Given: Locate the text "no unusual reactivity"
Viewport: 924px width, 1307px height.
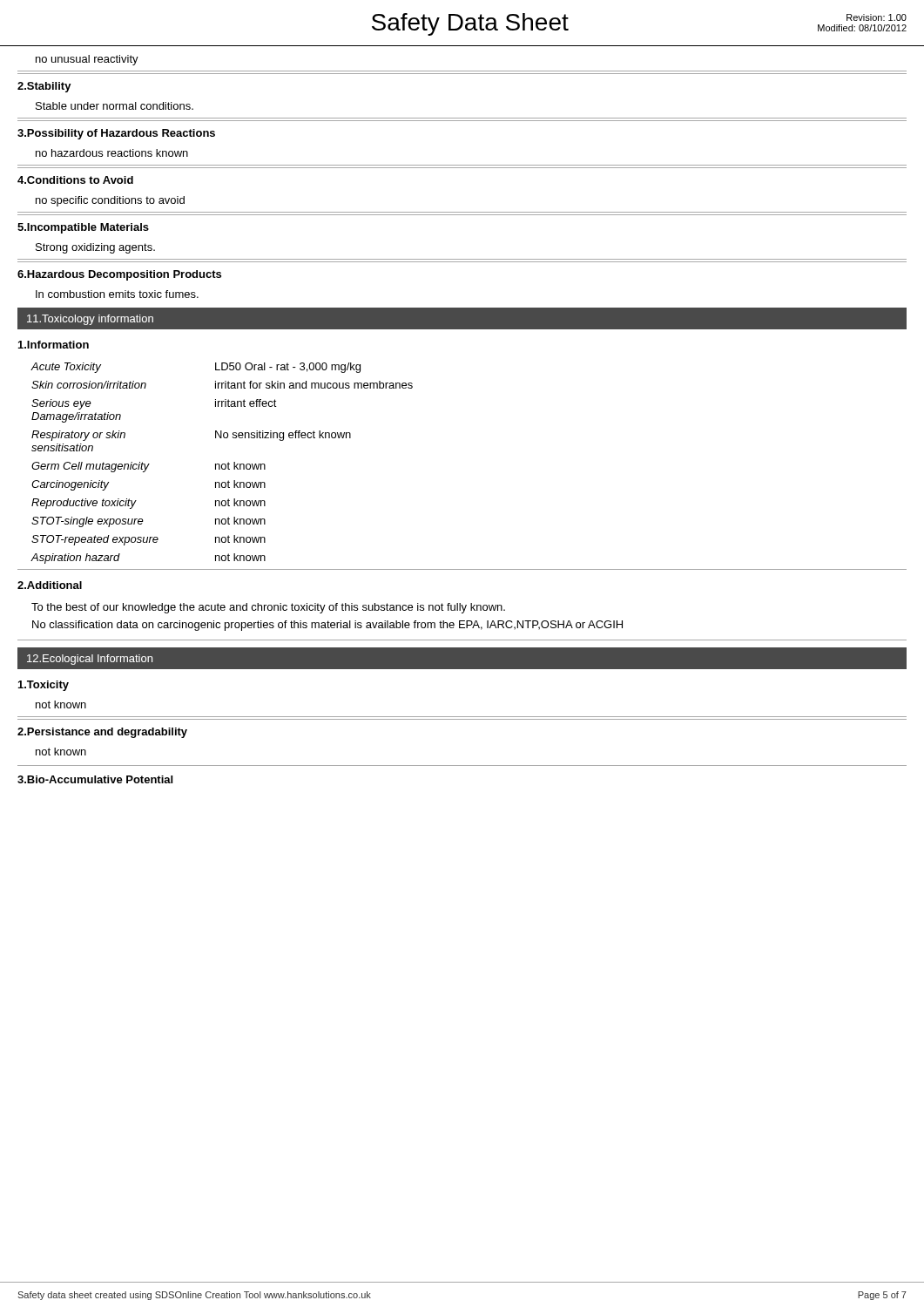Looking at the screenshot, I should point(86,59).
